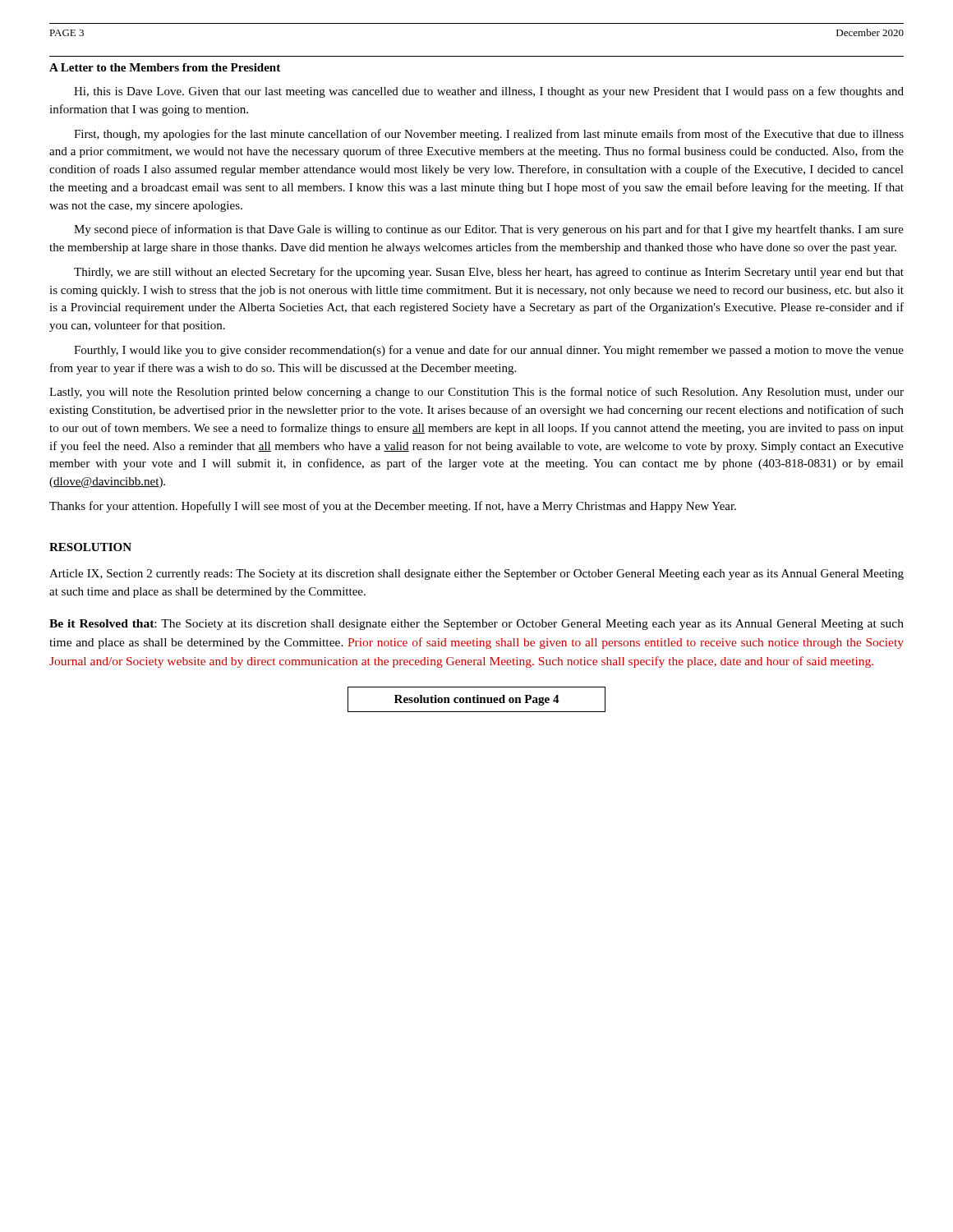This screenshot has height=1232, width=953.
Task: Find the text block with the text "Be it Resolved that: The Society at its"
Action: (x=476, y=642)
